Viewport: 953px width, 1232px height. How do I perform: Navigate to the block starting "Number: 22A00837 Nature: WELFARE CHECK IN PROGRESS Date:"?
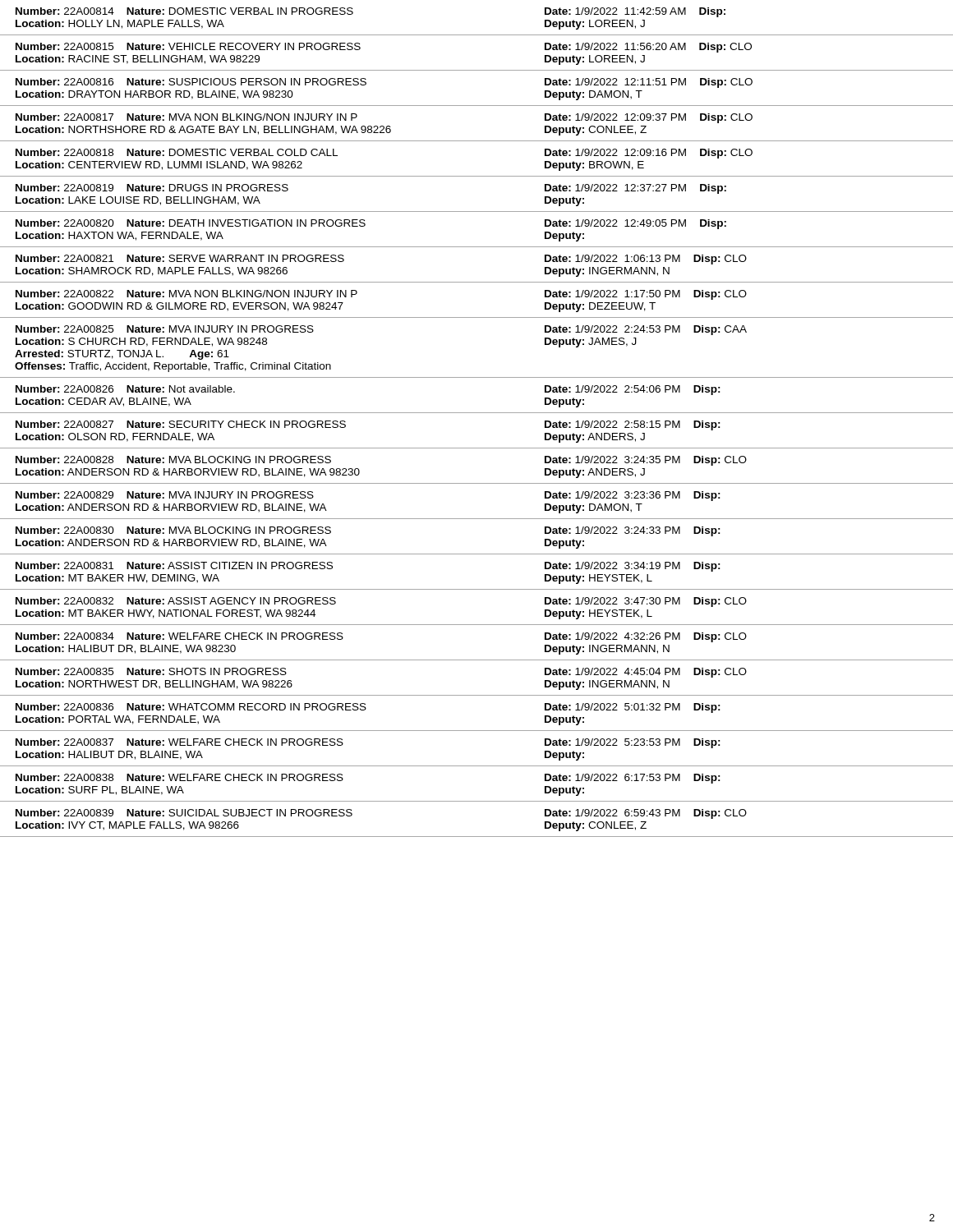(x=66, y=743)
